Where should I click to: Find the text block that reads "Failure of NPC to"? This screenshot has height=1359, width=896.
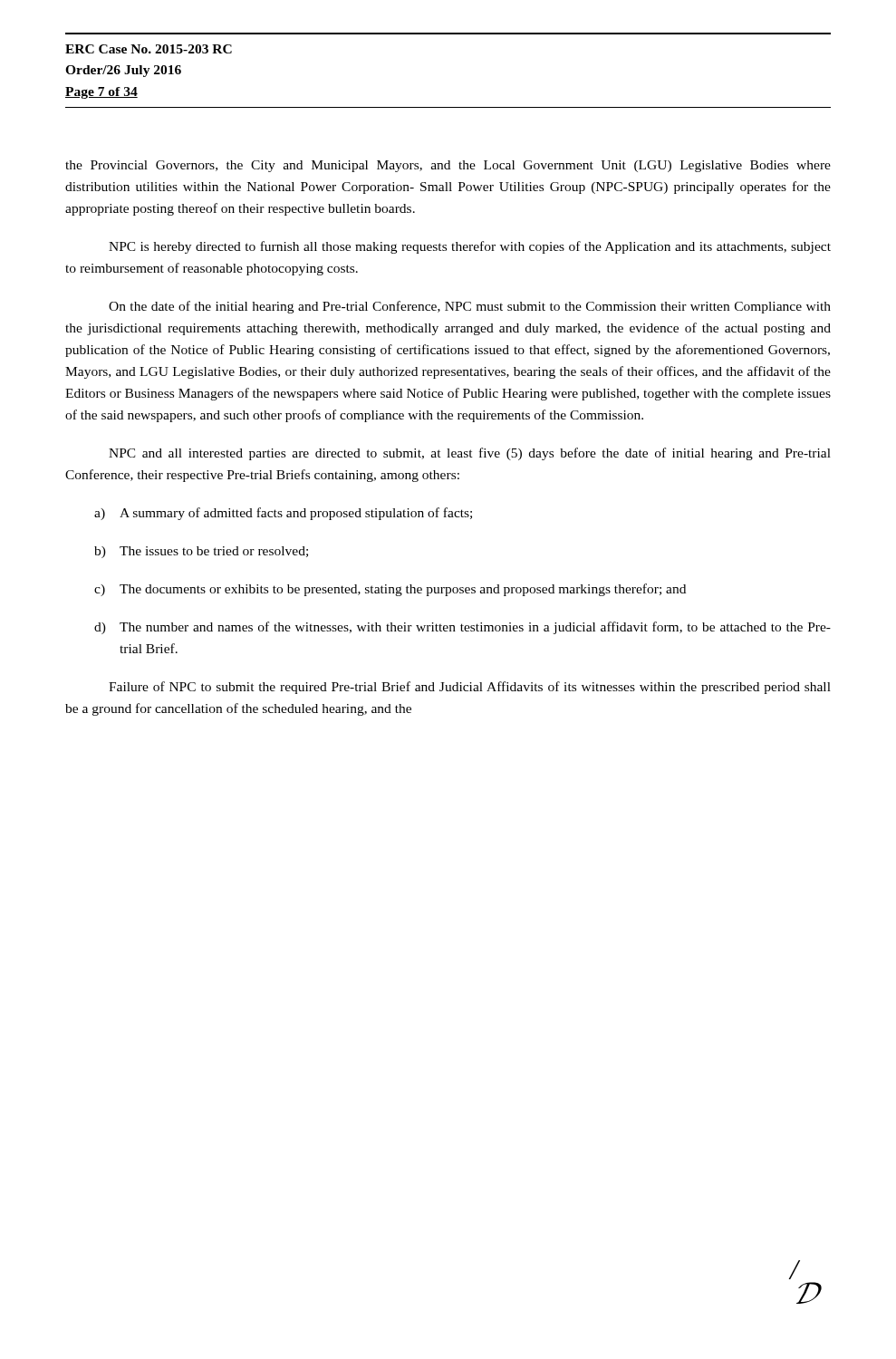pyautogui.click(x=448, y=697)
